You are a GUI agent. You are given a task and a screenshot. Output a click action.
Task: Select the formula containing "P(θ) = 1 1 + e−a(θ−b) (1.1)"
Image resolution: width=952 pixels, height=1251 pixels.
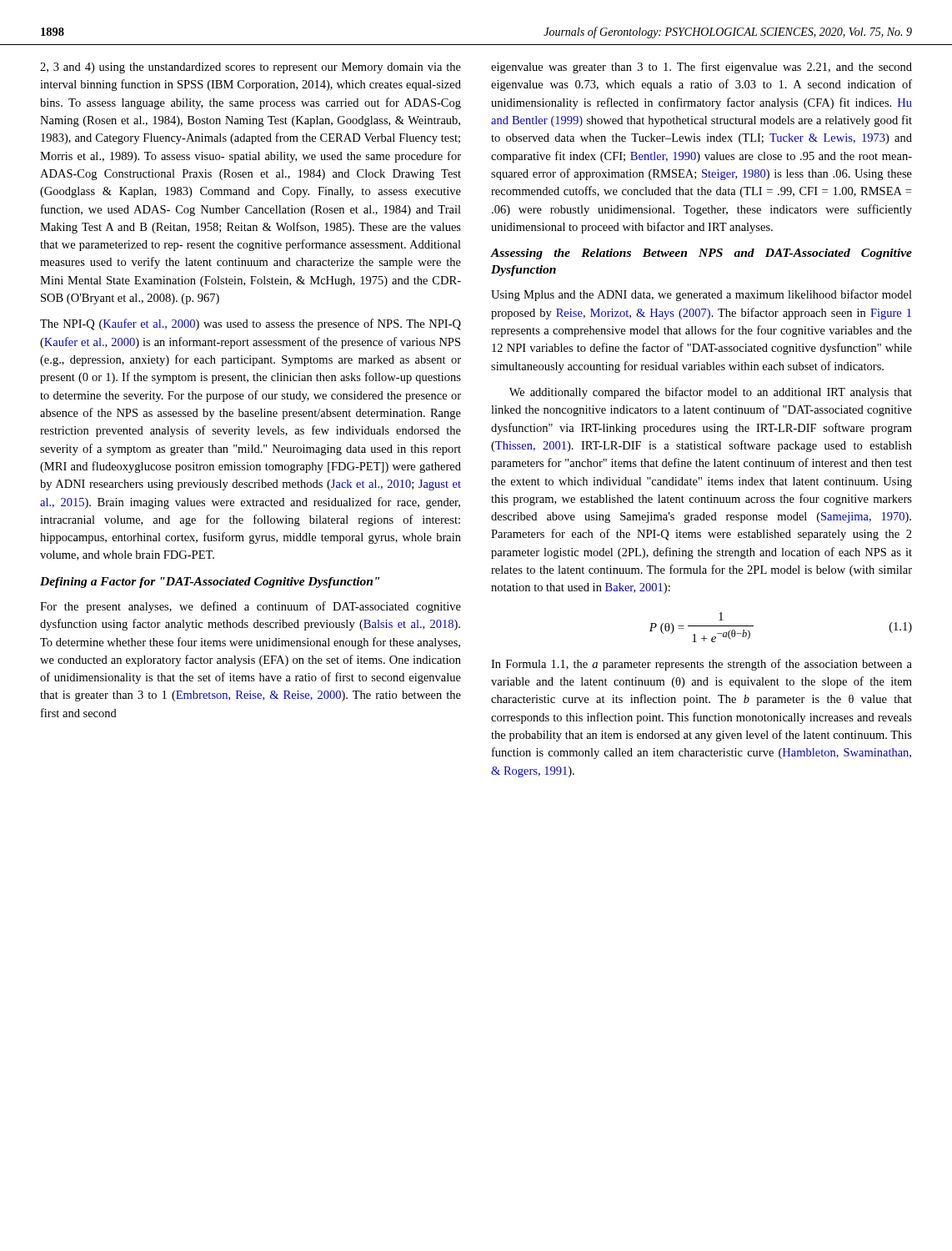(702, 627)
